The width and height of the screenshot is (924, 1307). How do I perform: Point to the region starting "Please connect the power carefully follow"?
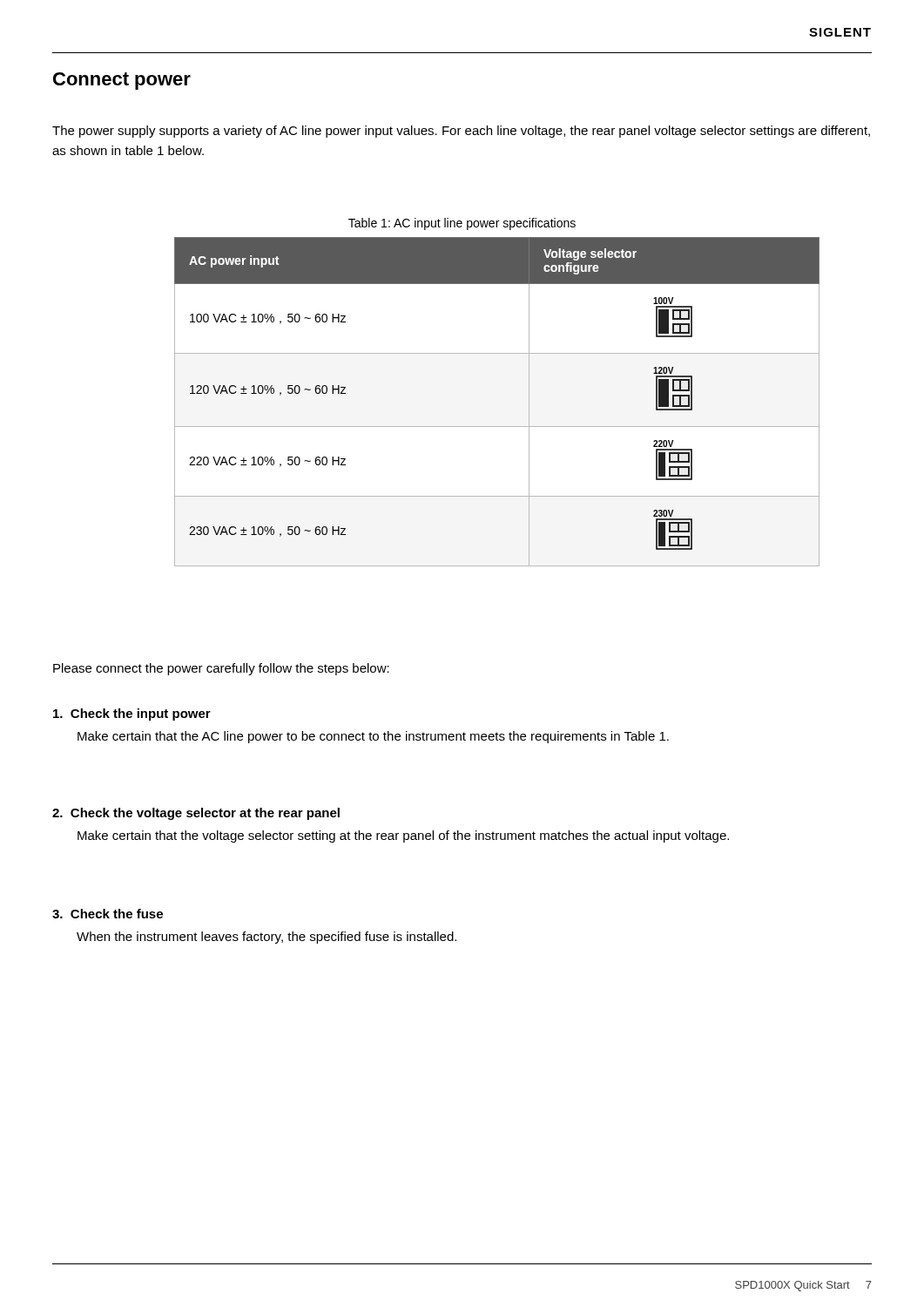(x=221, y=668)
